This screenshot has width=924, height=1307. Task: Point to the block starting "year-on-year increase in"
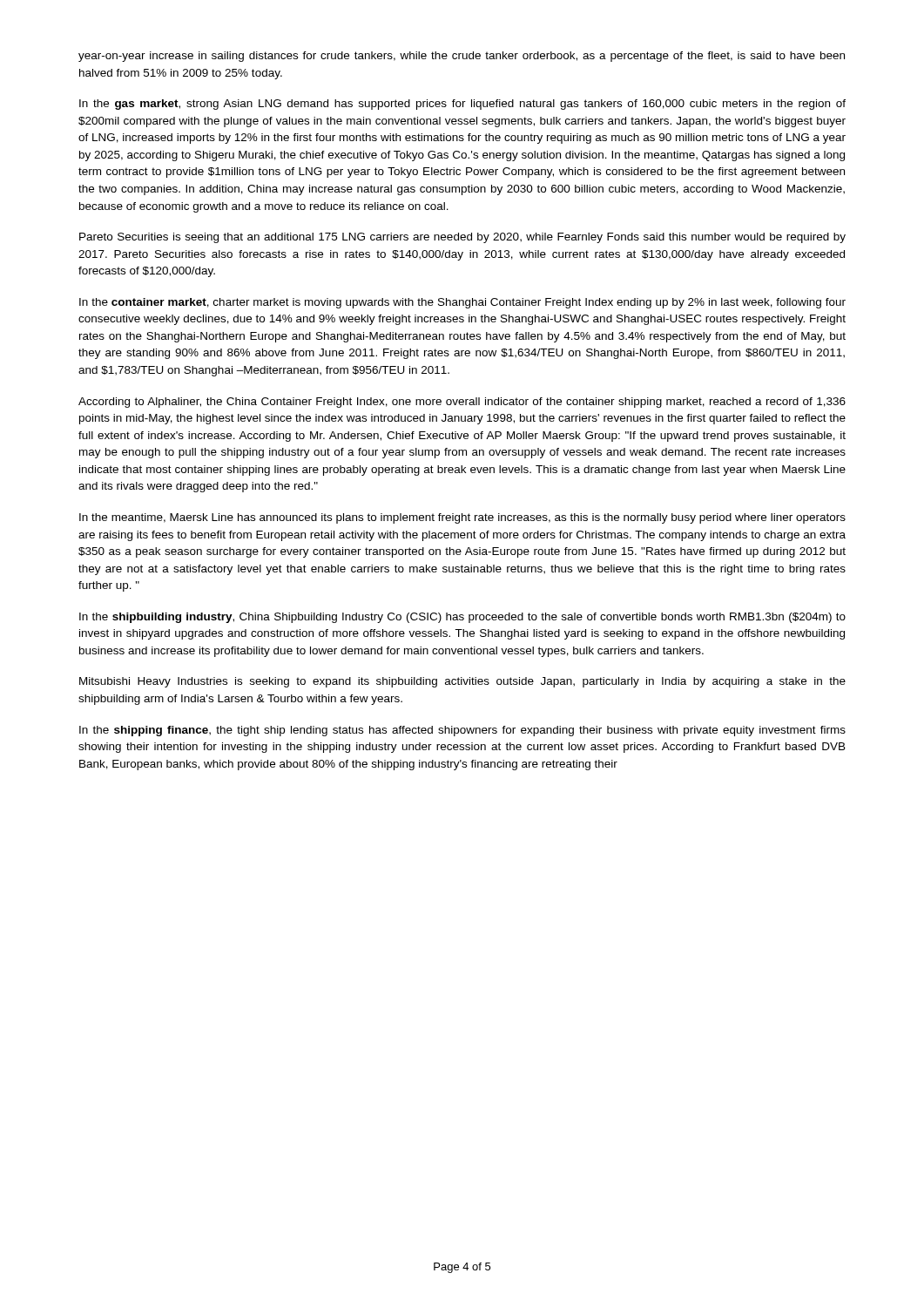462,64
